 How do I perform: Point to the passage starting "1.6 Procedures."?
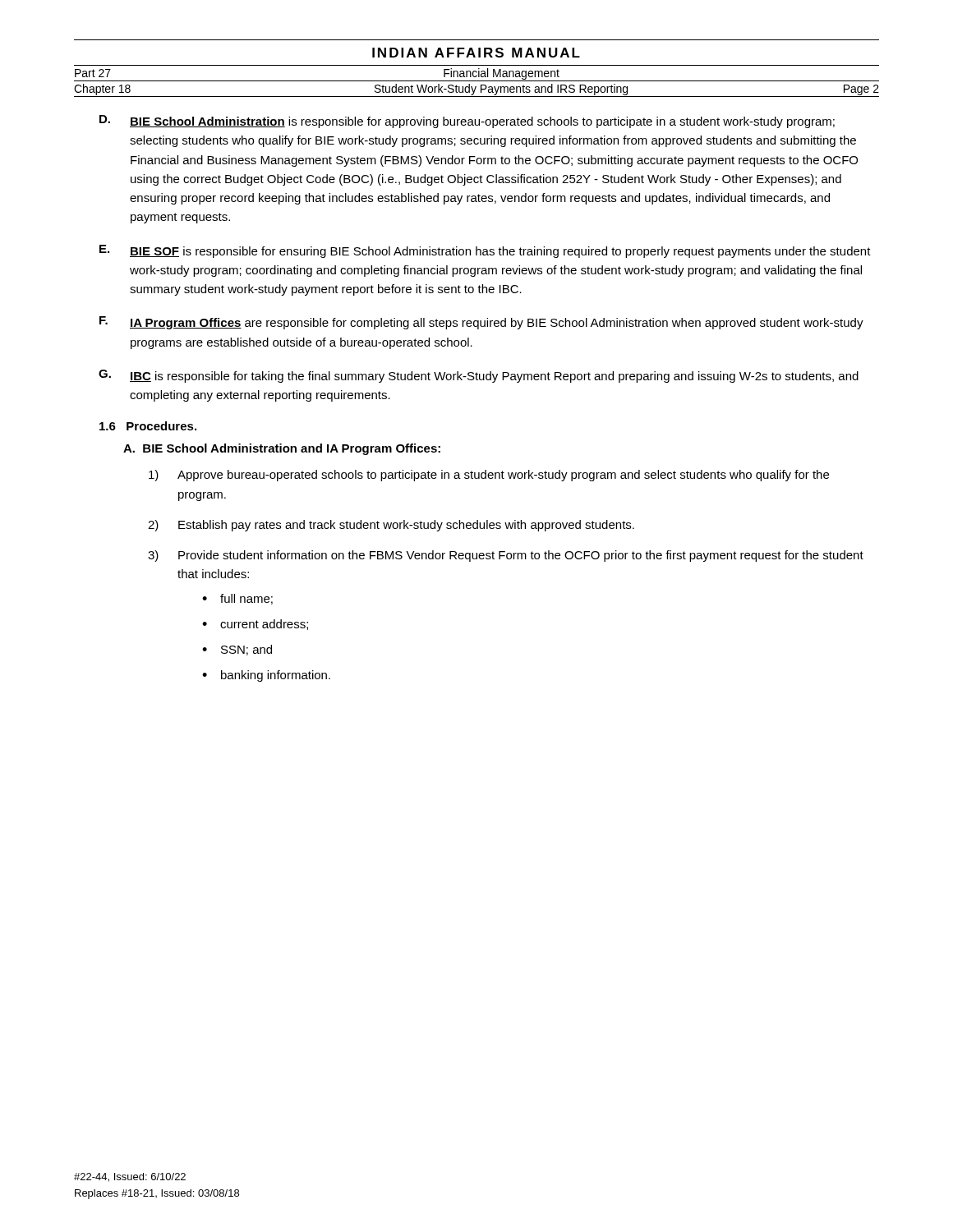coord(148,426)
